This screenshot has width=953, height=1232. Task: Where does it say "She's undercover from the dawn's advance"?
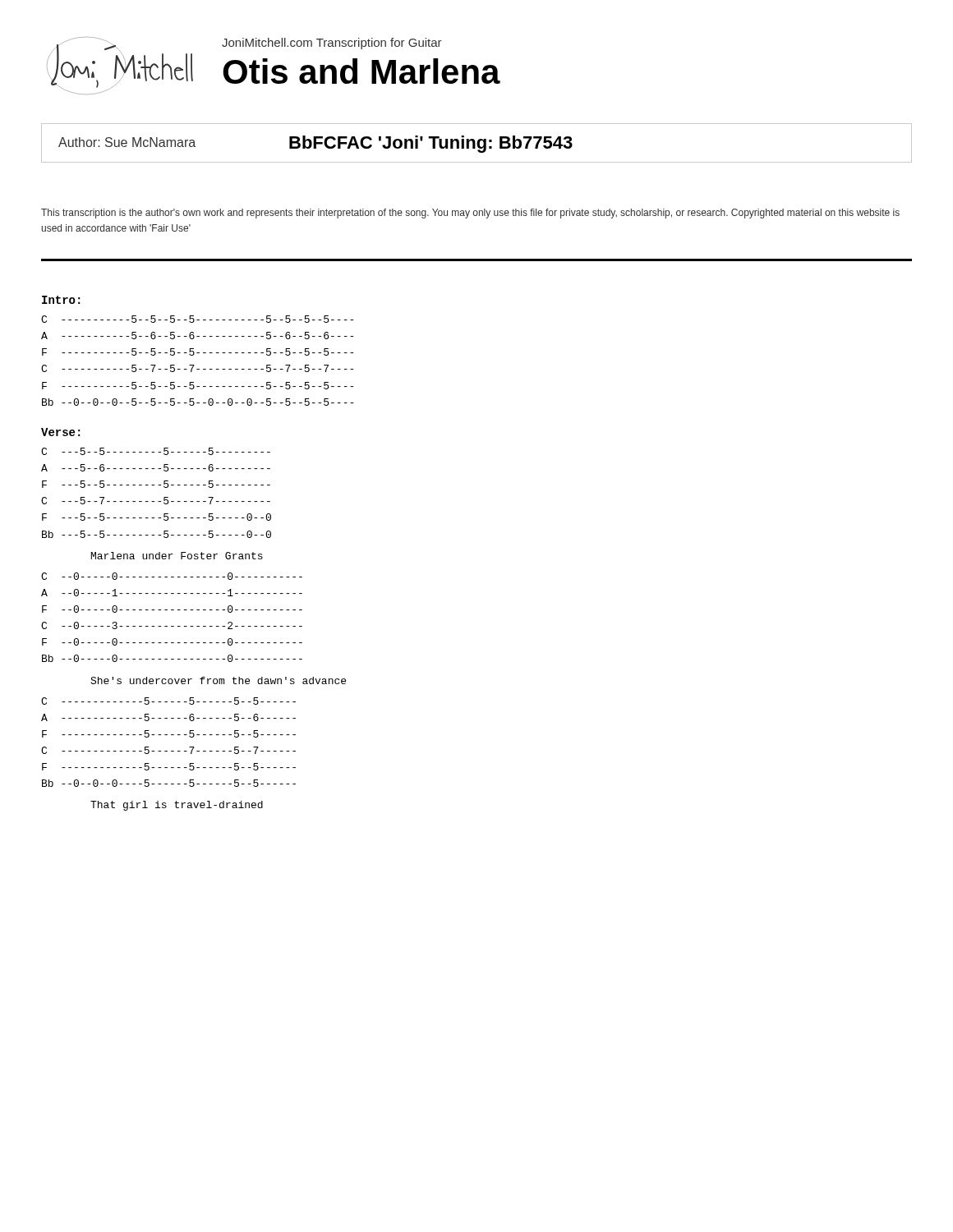pos(219,681)
